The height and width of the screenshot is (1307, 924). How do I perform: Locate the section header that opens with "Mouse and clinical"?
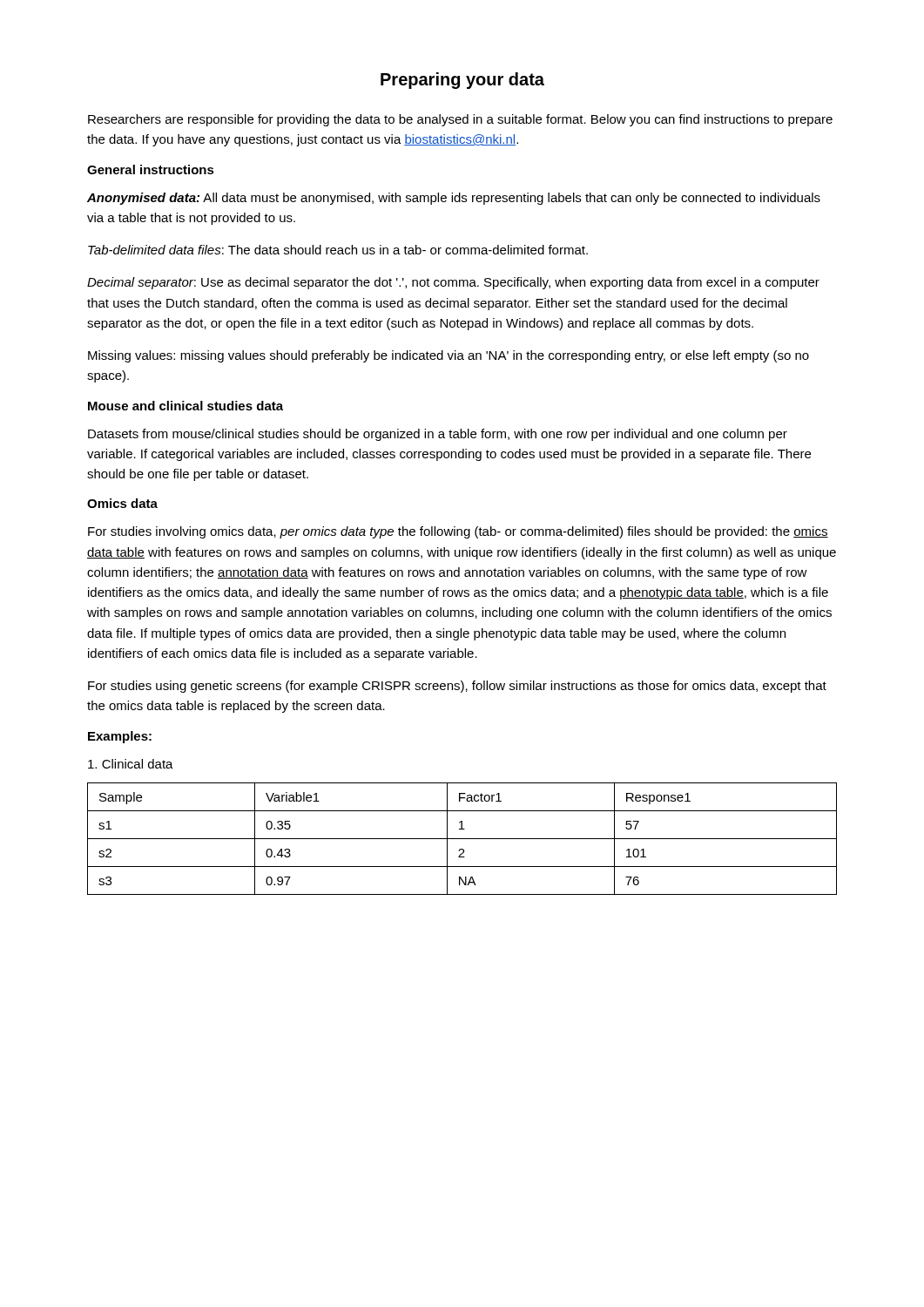tap(185, 405)
